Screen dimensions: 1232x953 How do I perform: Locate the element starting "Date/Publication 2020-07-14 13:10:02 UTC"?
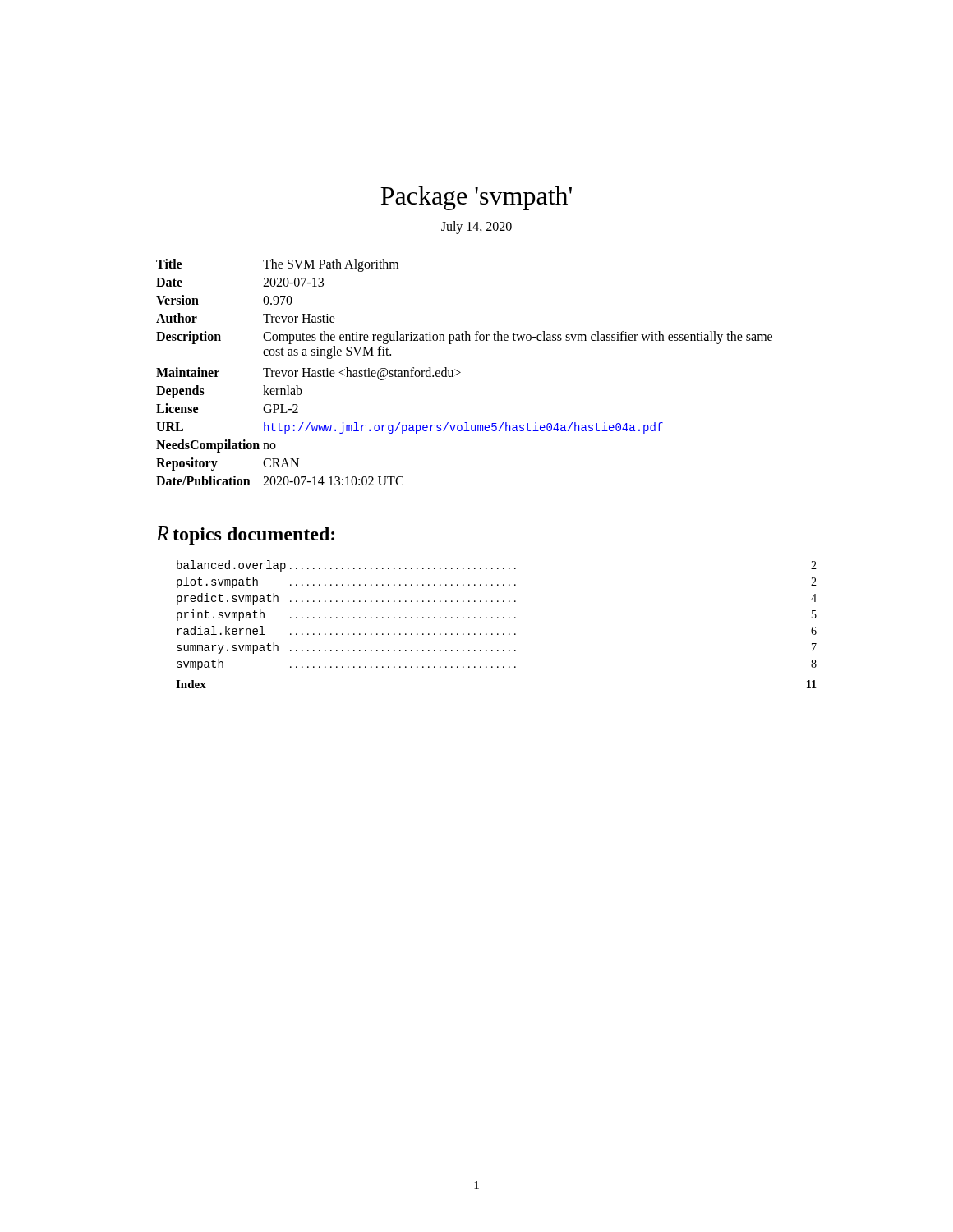pyautogui.click(x=280, y=480)
